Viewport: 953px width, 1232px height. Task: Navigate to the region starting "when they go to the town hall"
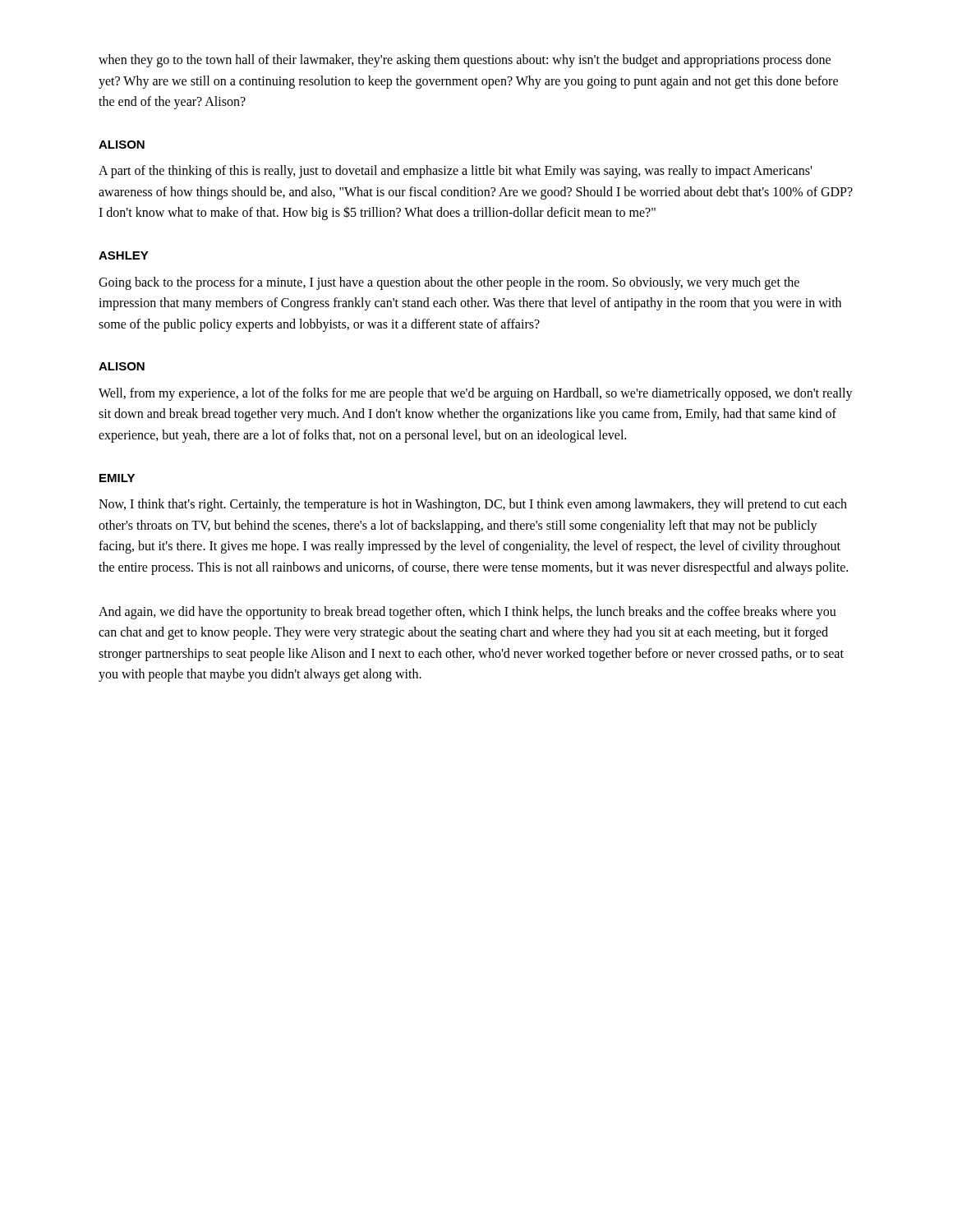(476, 81)
